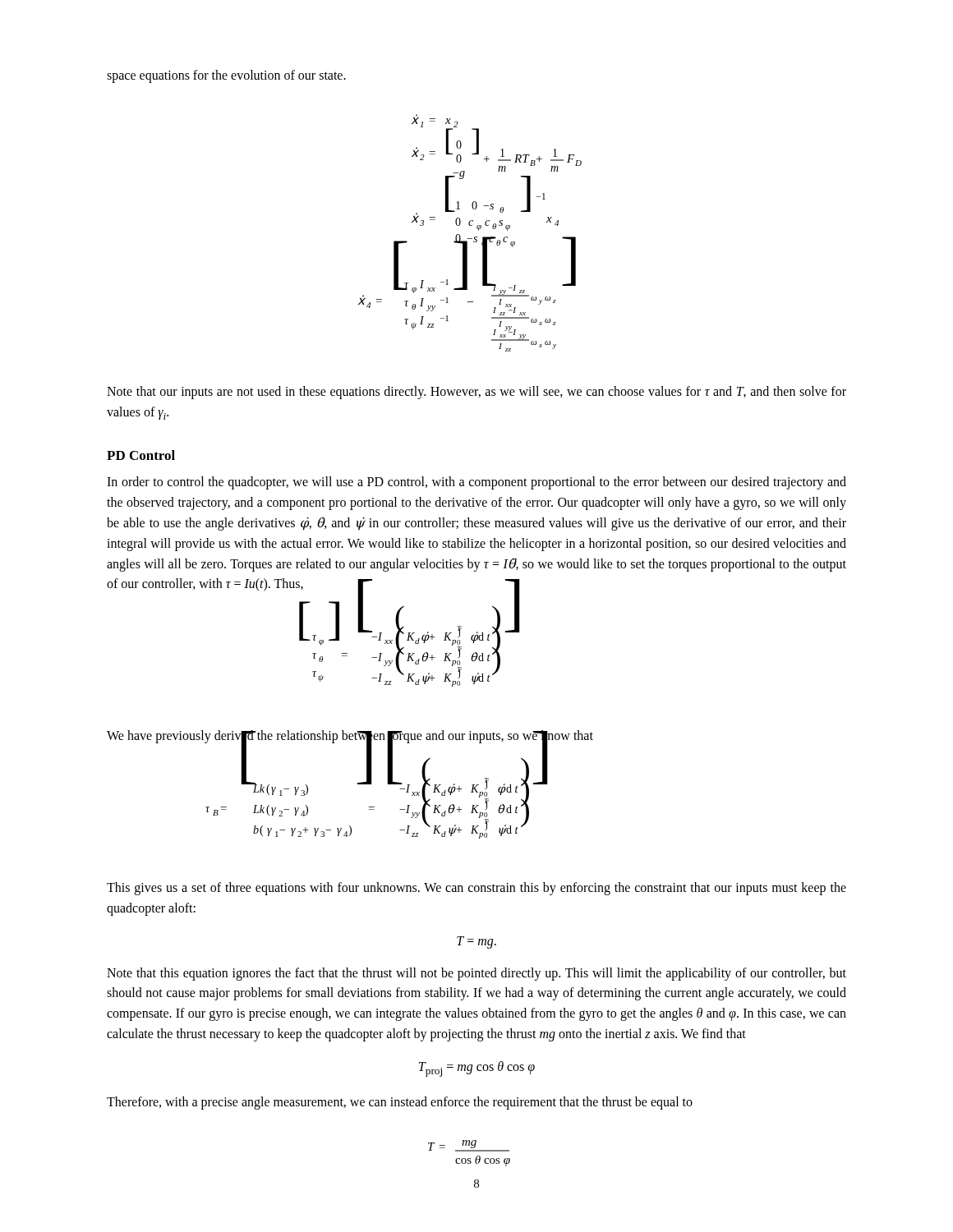This screenshot has width=953, height=1232.
Task: Navigate to the passage starting "This gives us a"
Action: click(x=476, y=898)
